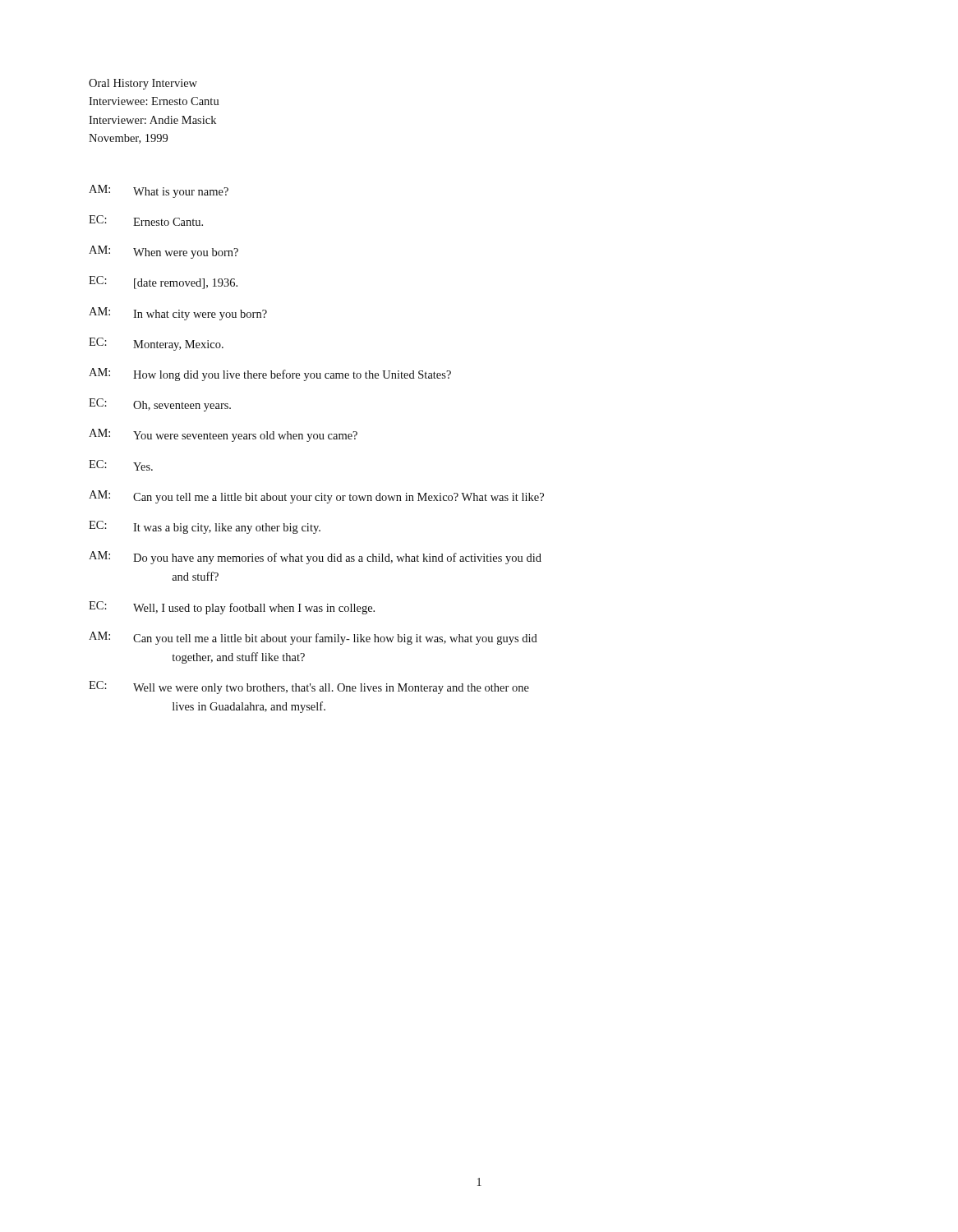Locate the region starting "AM: In what city were"

point(178,314)
